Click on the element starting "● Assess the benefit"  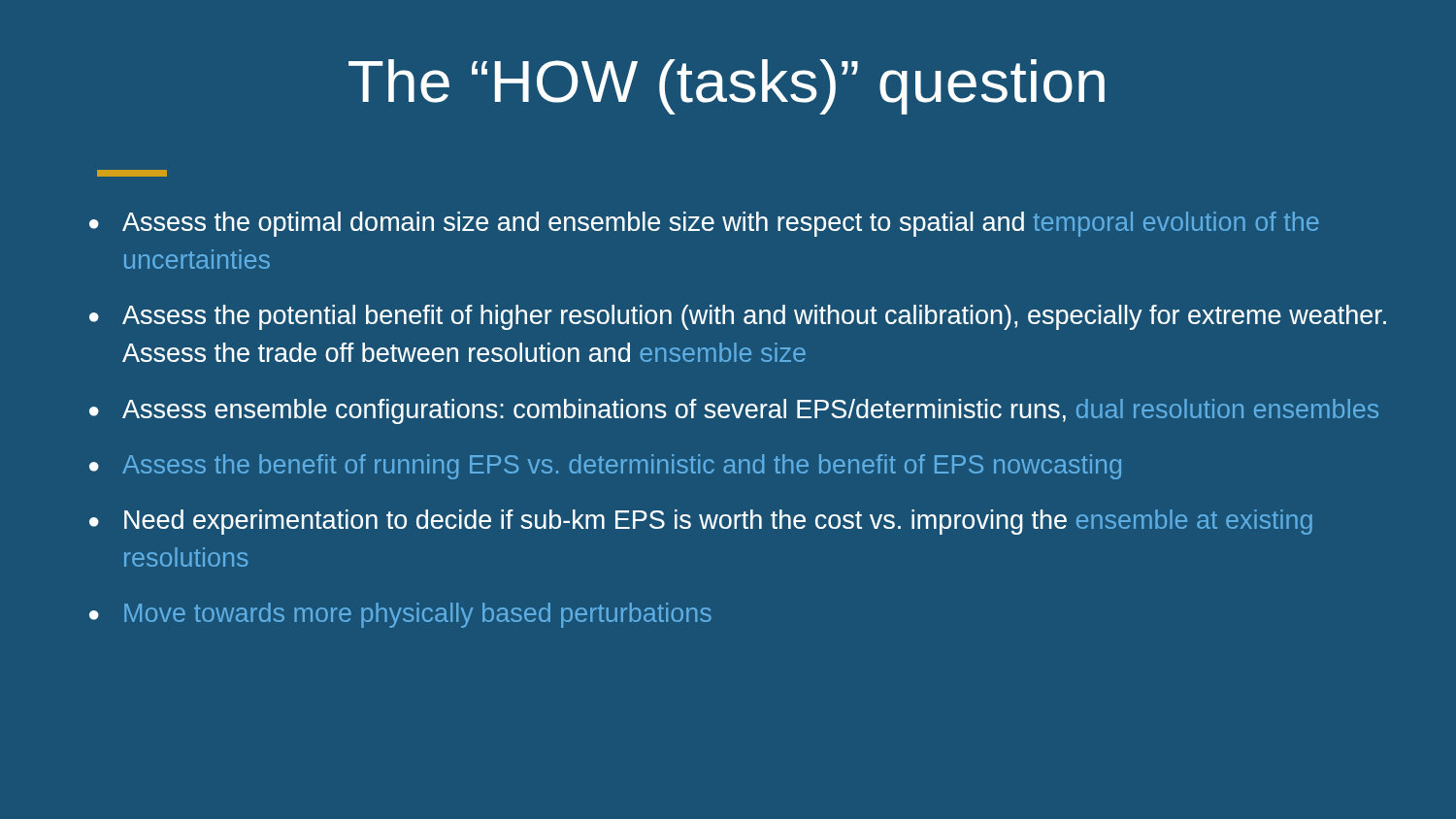pos(743,465)
